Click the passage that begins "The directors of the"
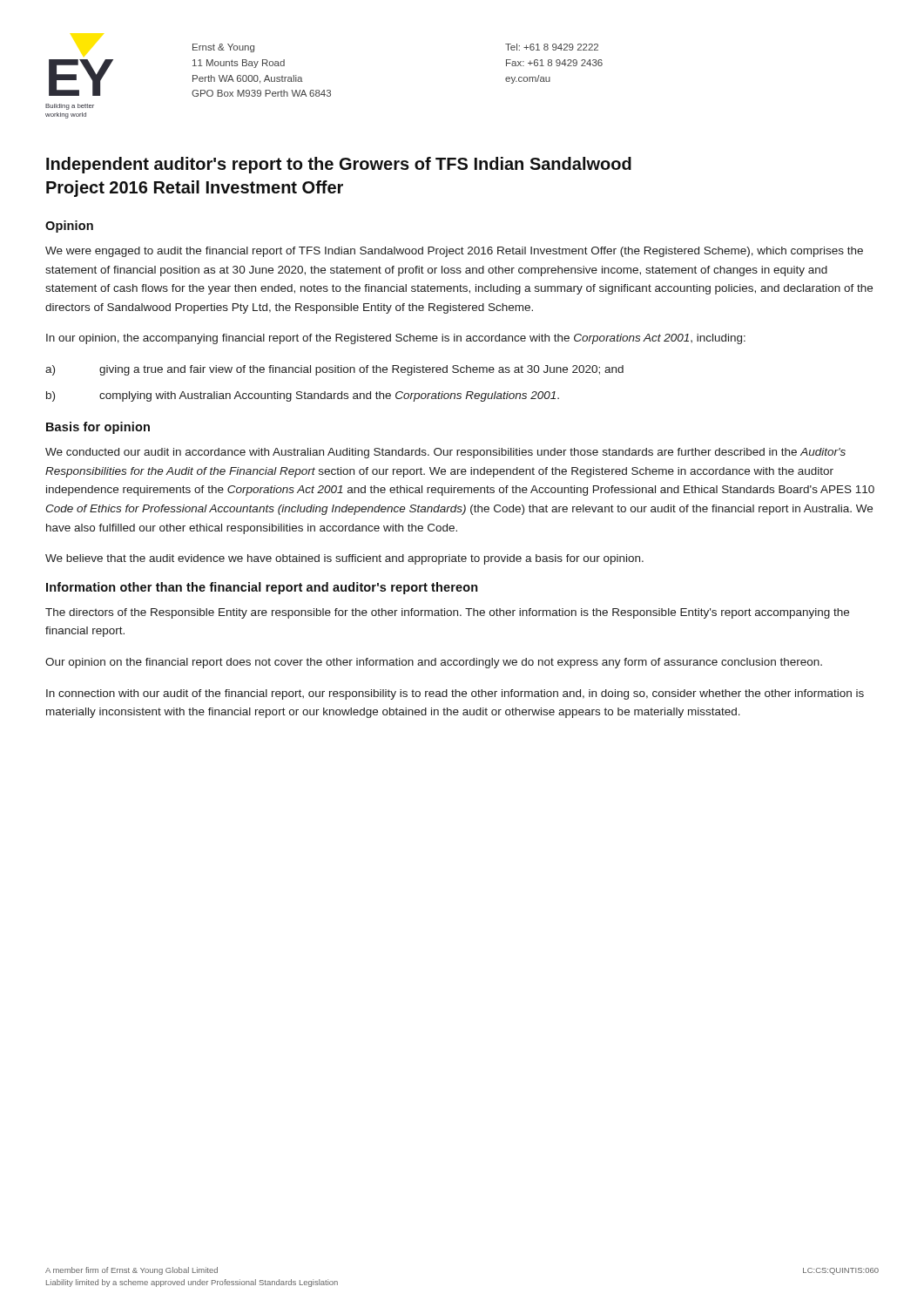 pyautogui.click(x=448, y=621)
